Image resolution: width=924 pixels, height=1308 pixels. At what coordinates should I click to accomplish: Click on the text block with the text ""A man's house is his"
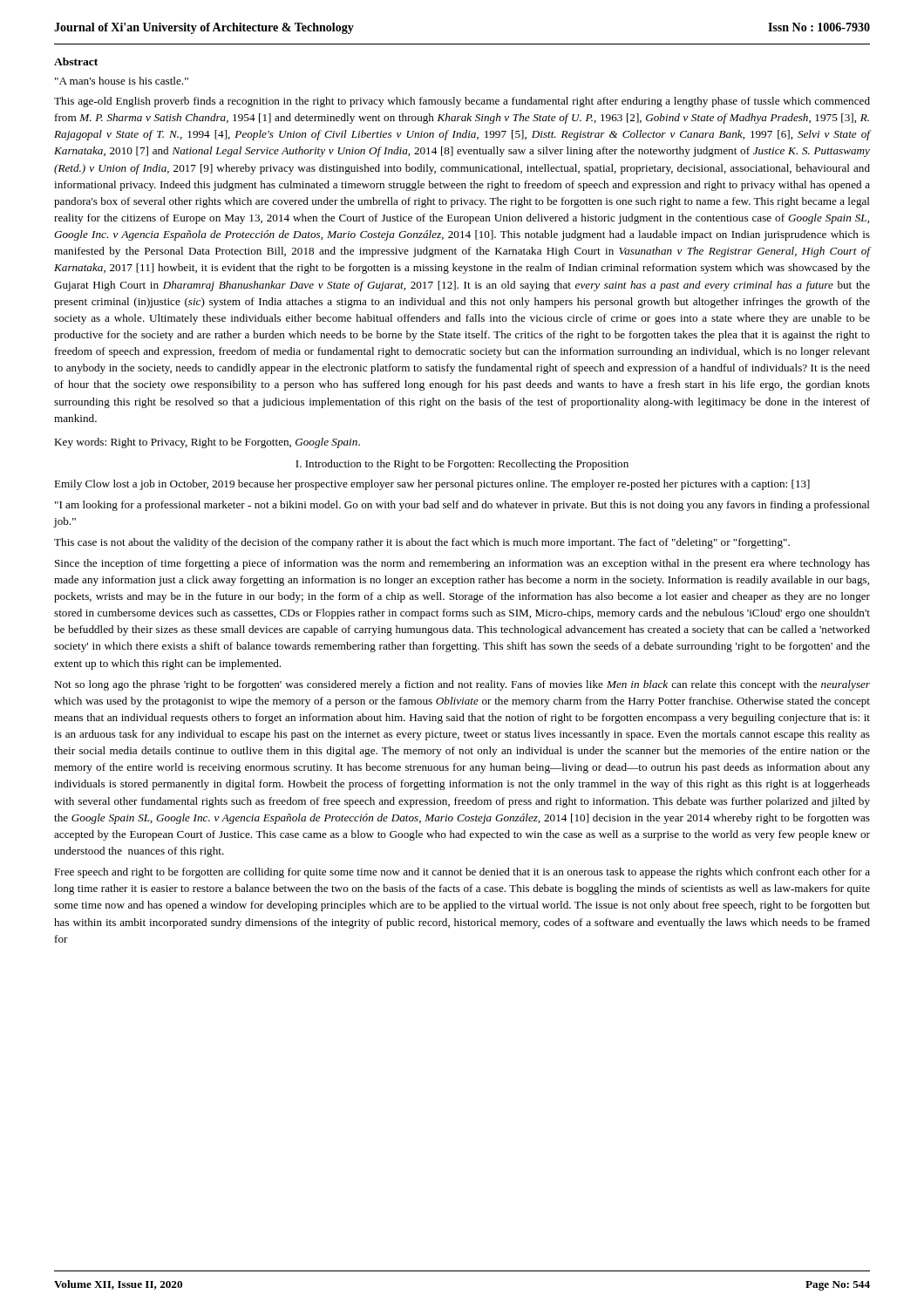pos(462,249)
